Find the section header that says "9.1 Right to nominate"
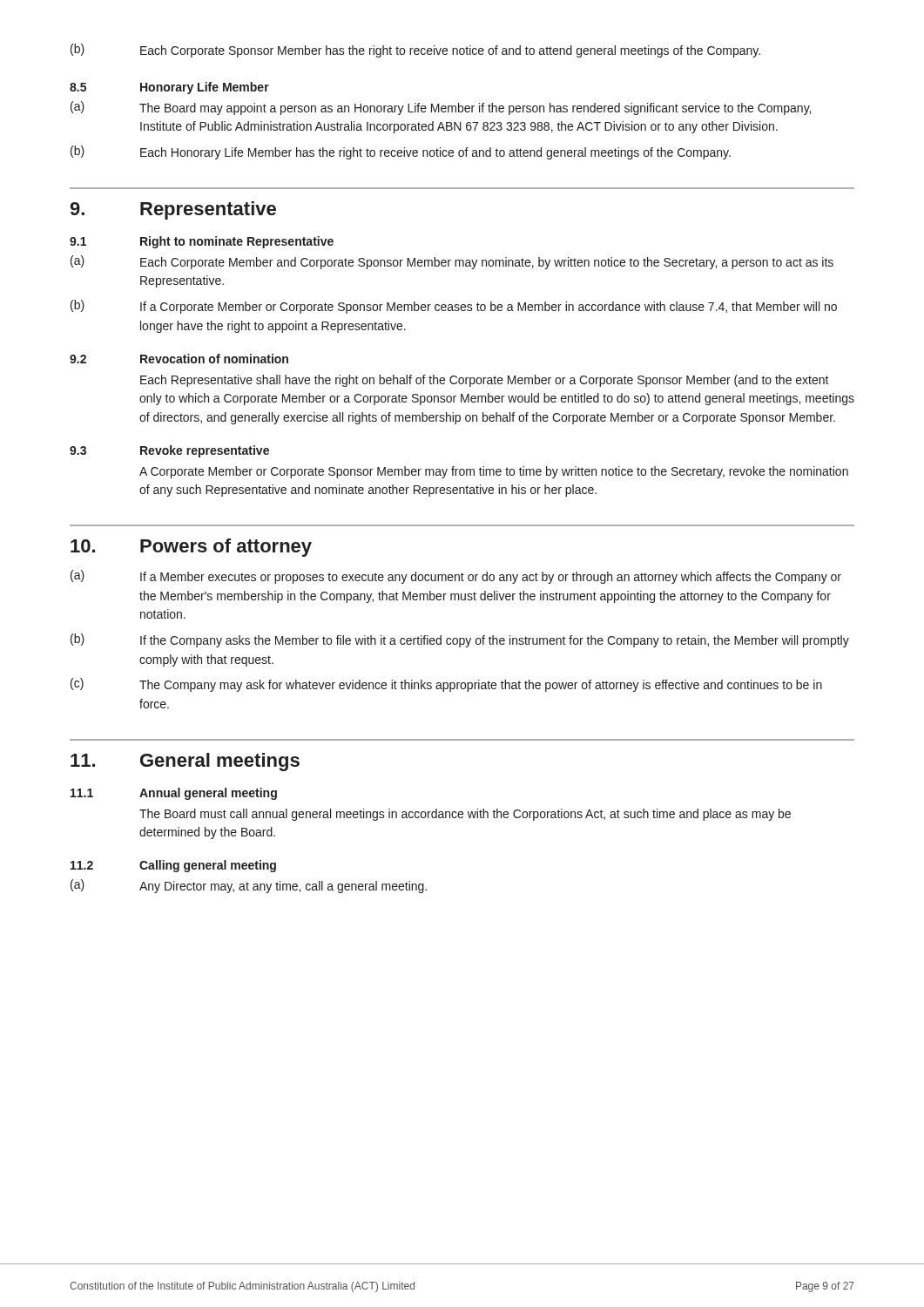 tap(202, 241)
